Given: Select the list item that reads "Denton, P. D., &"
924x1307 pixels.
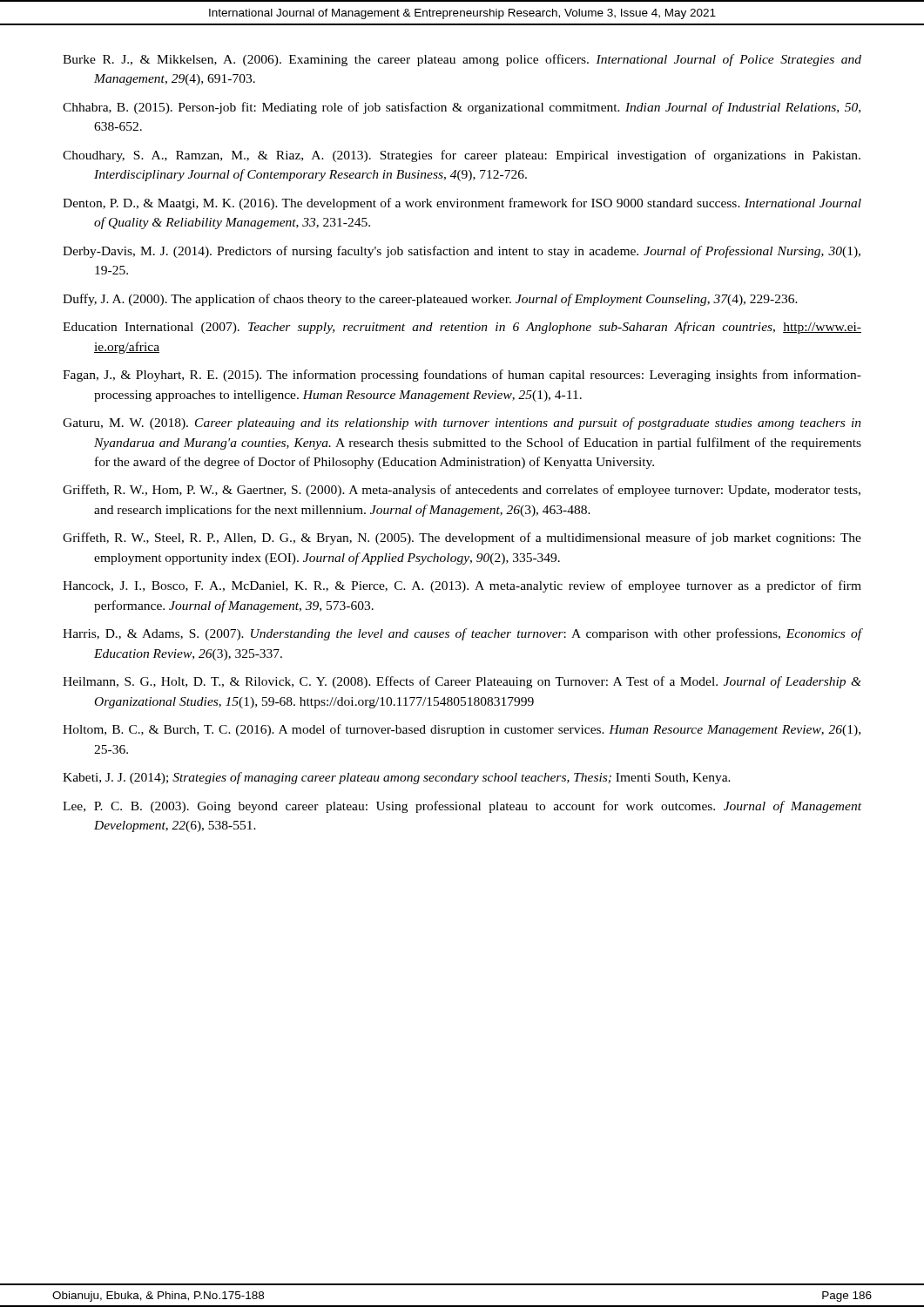Looking at the screenshot, I should [x=462, y=212].
